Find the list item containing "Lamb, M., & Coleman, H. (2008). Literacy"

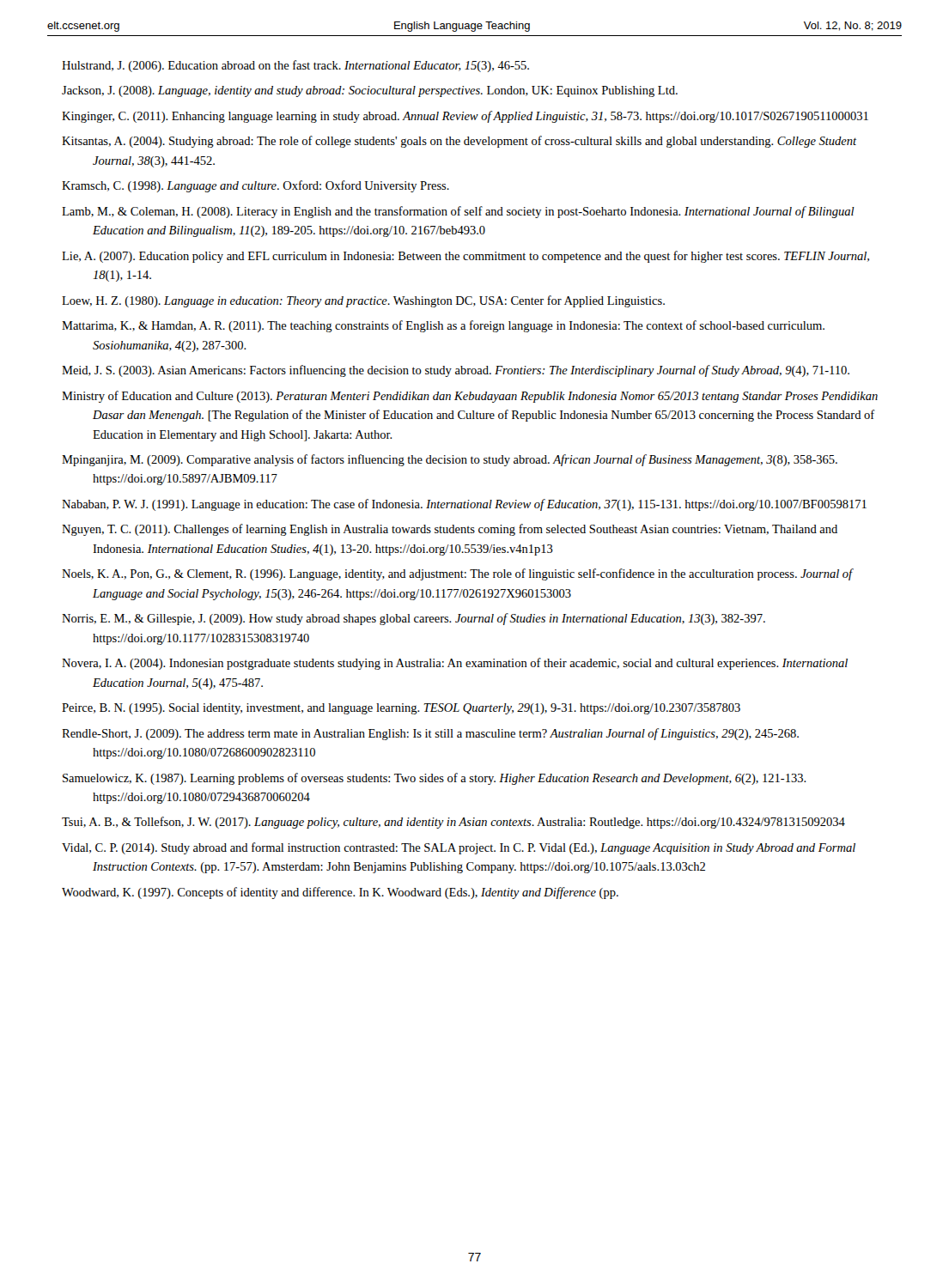[458, 221]
